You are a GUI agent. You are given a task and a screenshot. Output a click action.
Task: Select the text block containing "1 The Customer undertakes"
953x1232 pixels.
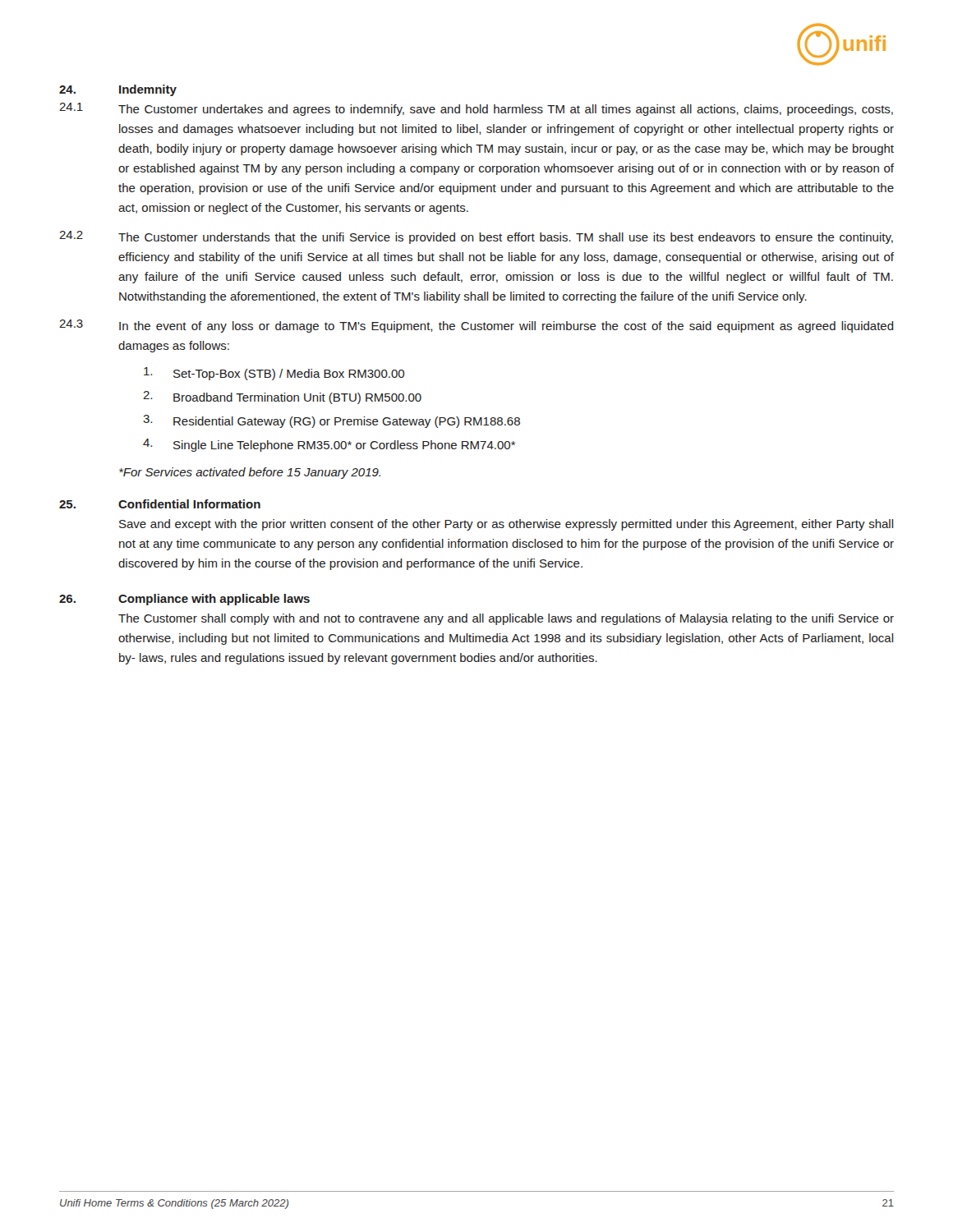(476, 159)
